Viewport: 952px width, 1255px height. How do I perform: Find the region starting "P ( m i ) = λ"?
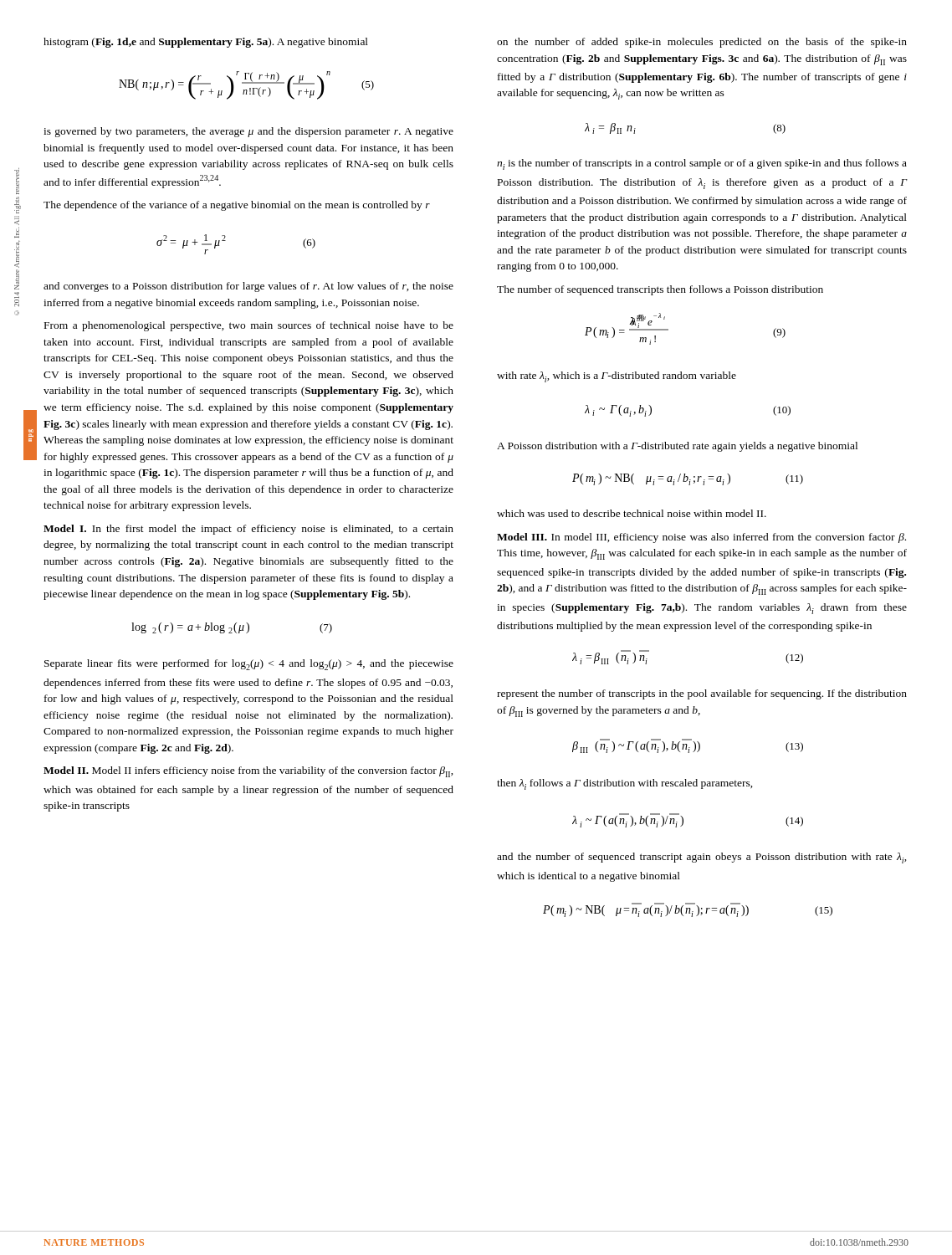649,329
